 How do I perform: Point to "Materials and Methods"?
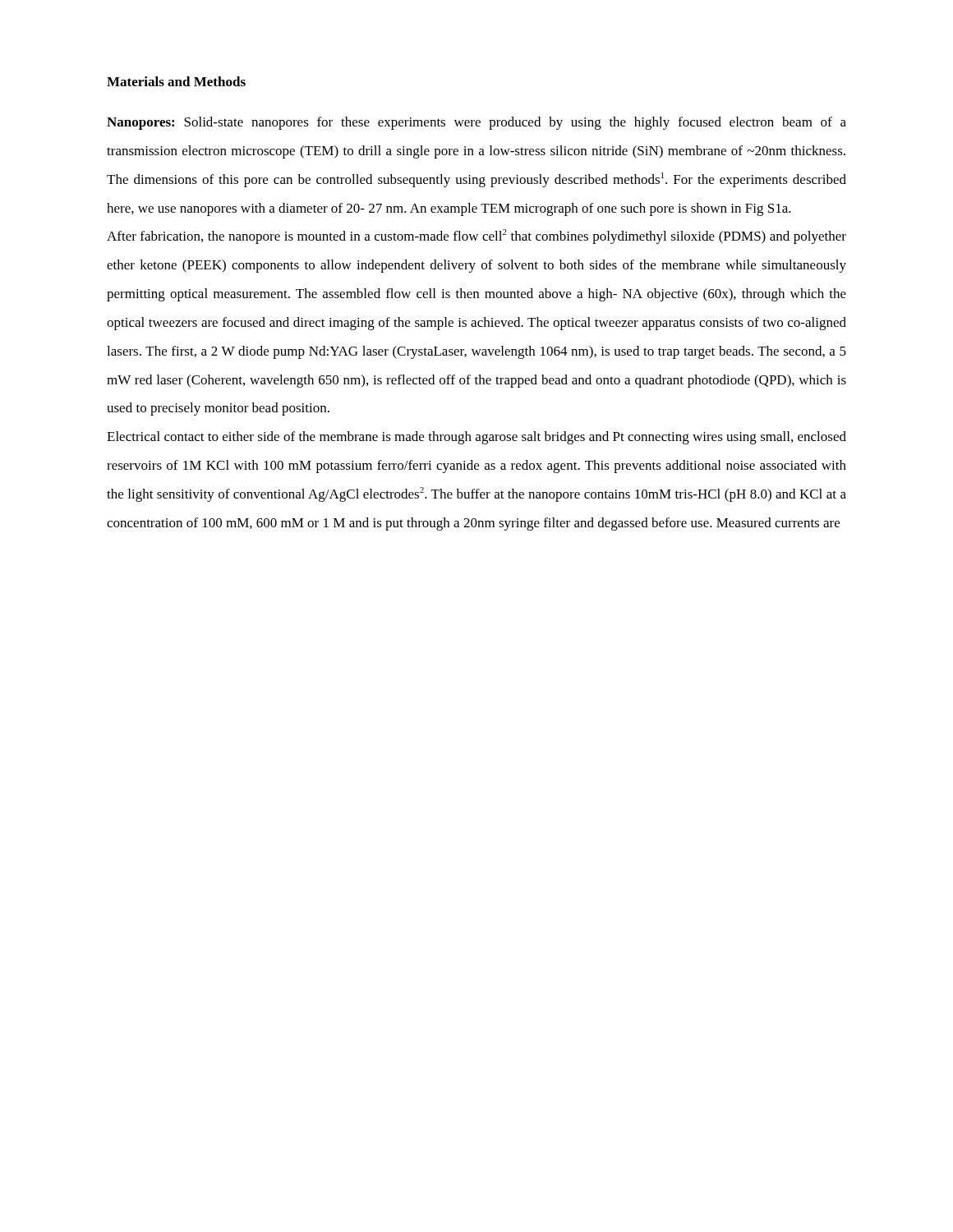[176, 82]
